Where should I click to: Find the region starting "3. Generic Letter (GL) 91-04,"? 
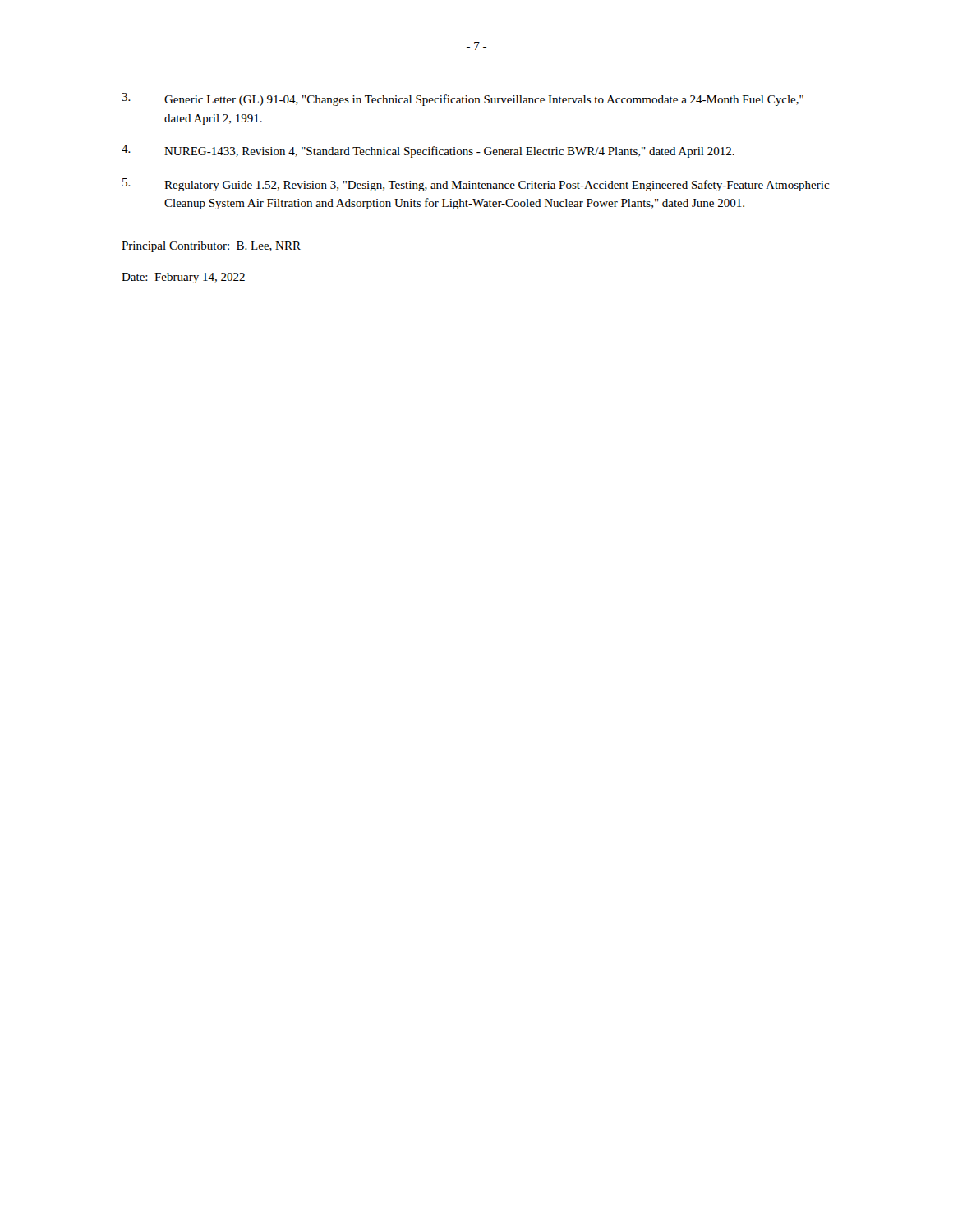pos(476,109)
